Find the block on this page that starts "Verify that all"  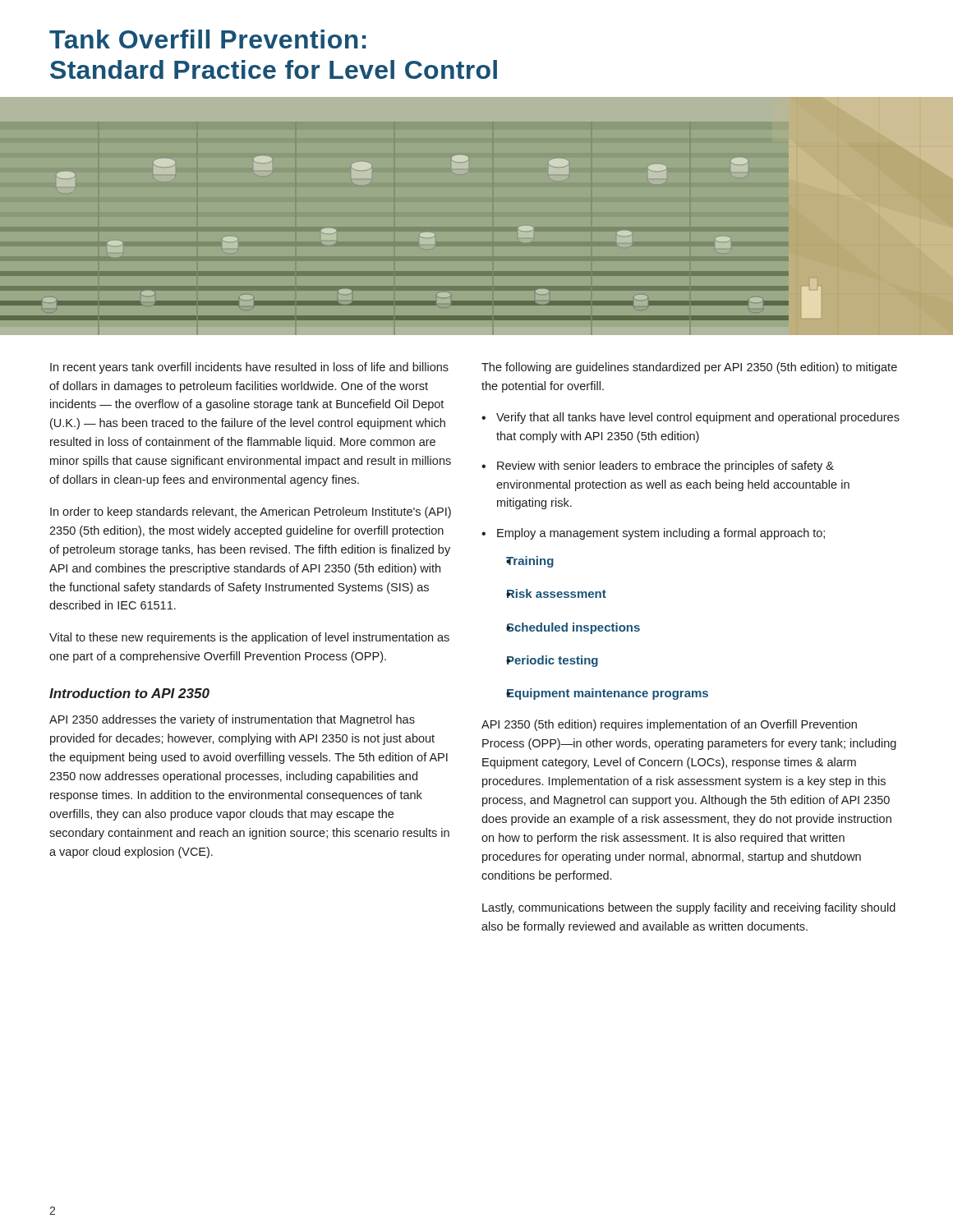(698, 427)
